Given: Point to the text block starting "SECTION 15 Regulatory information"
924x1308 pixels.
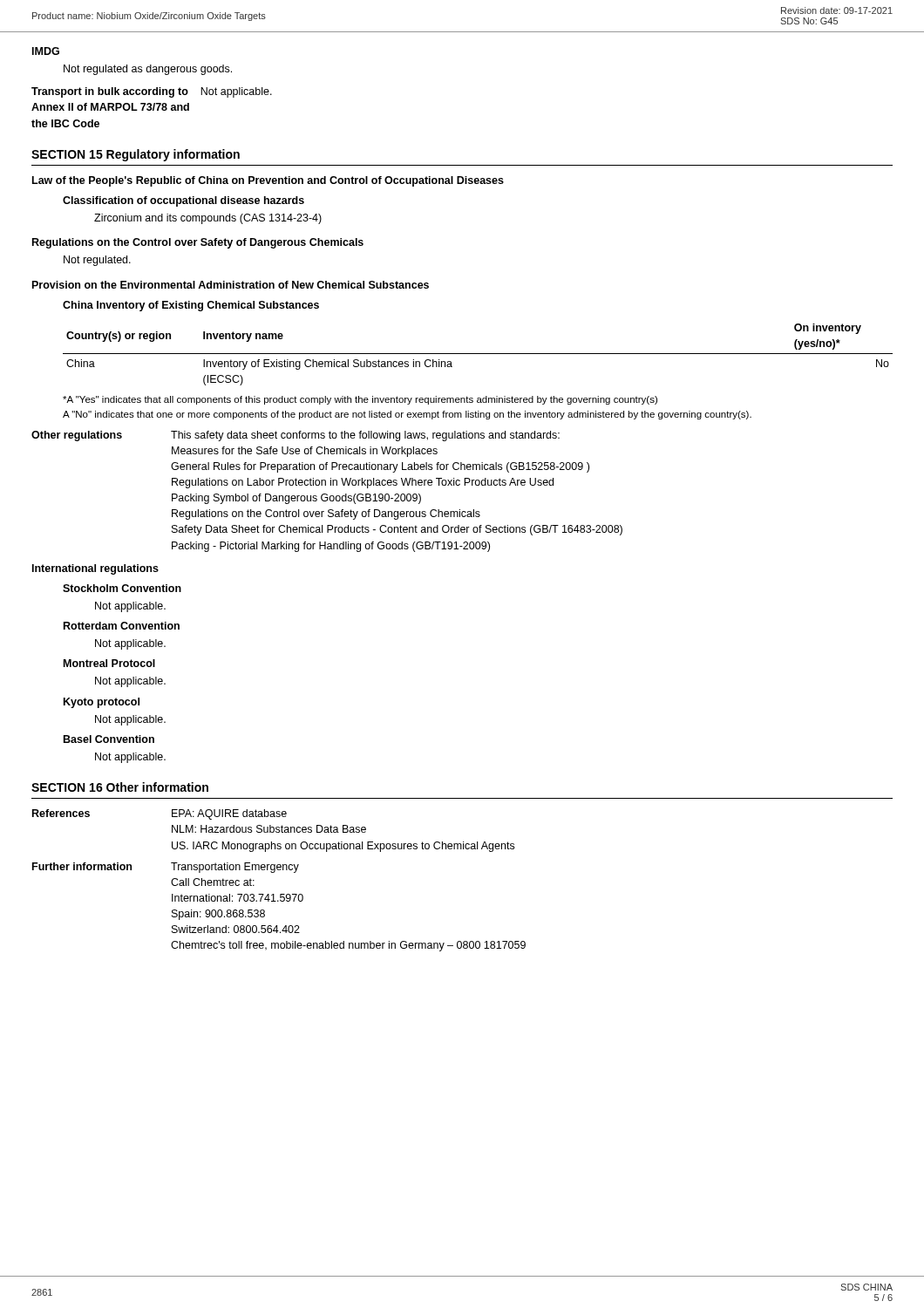Looking at the screenshot, I should pyautogui.click(x=136, y=154).
